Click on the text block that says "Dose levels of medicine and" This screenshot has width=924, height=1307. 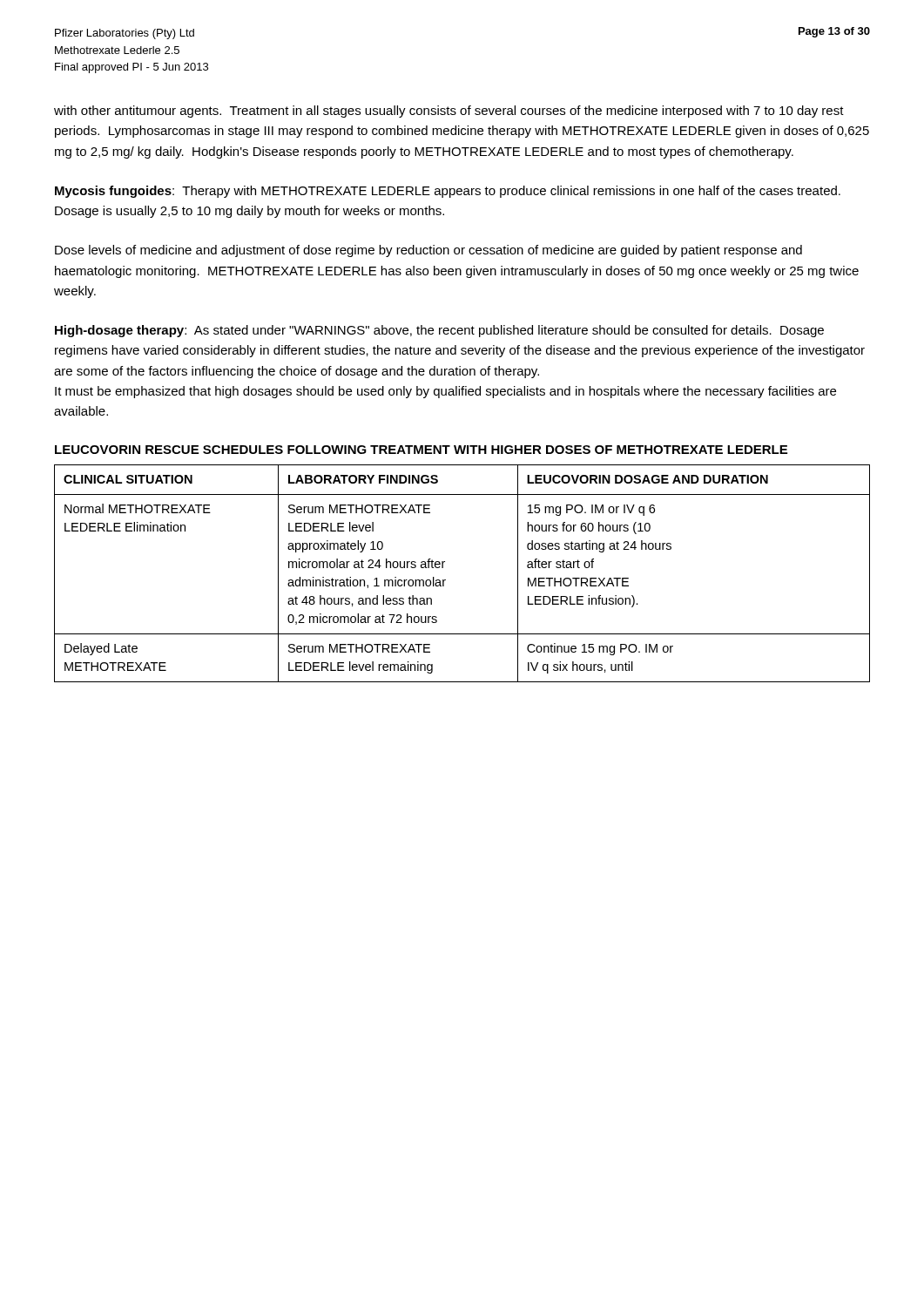456,270
